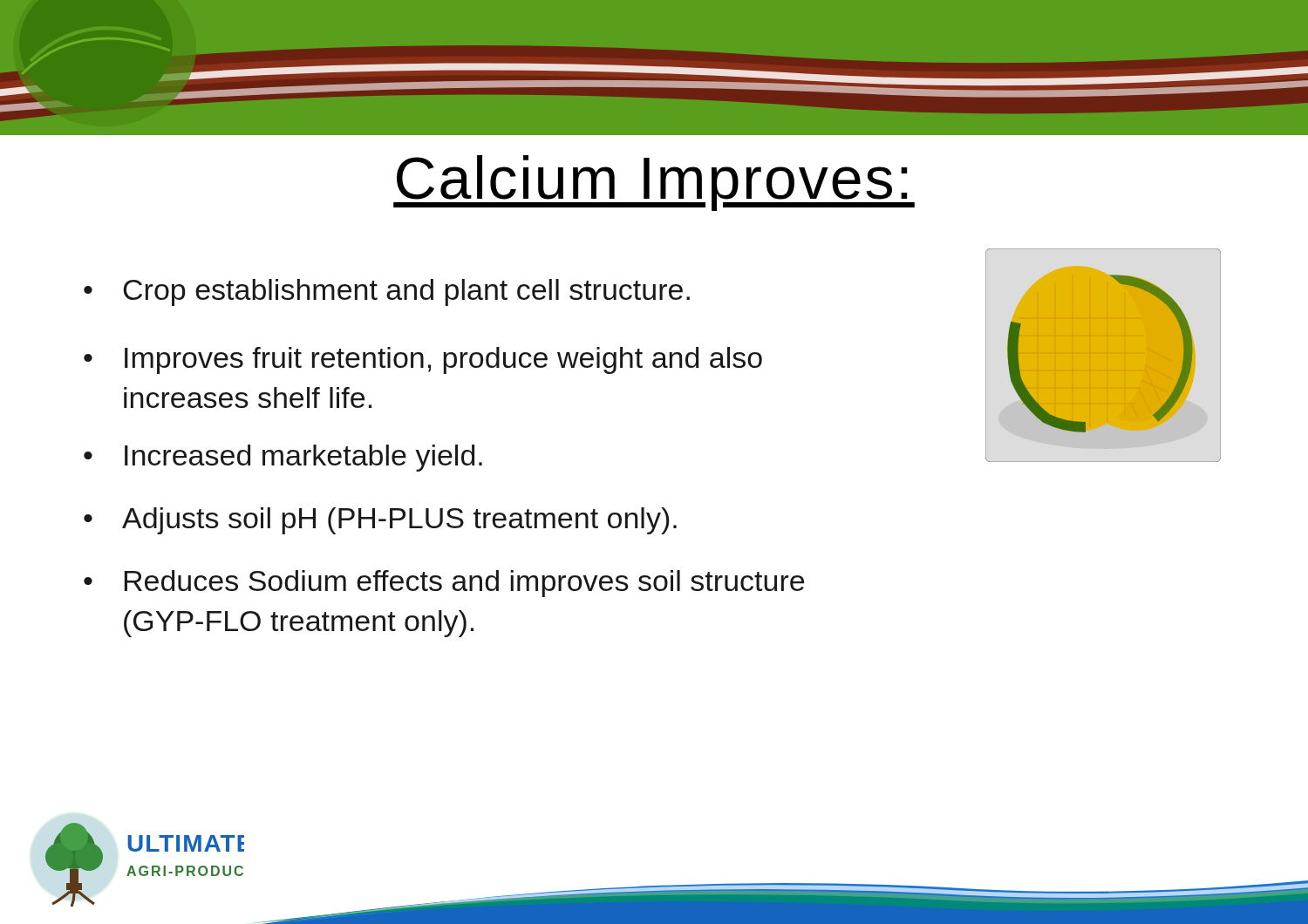Find "• Increased marketable yield." on this page

[475, 456]
